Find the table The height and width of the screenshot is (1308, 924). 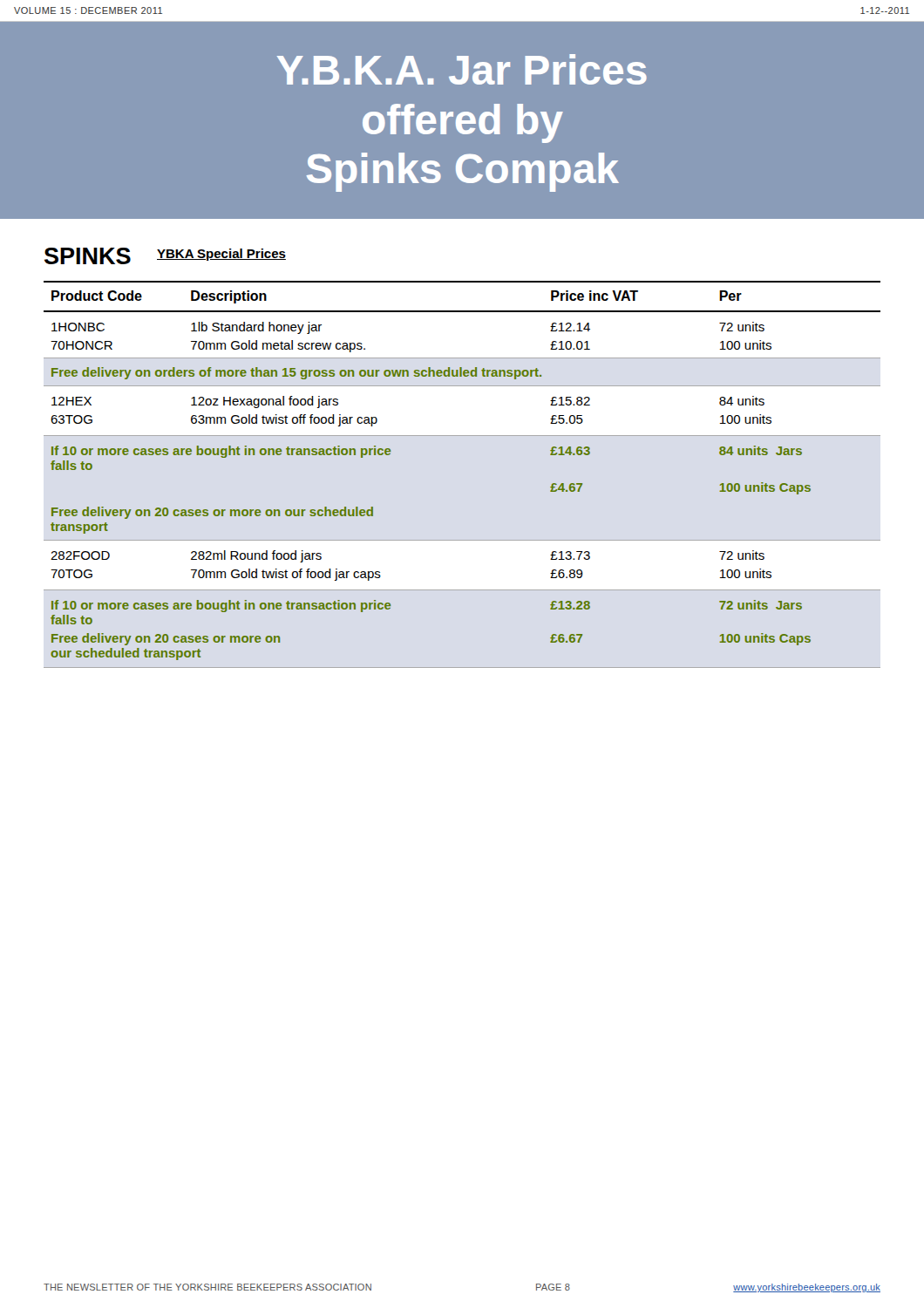[x=462, y=474]
